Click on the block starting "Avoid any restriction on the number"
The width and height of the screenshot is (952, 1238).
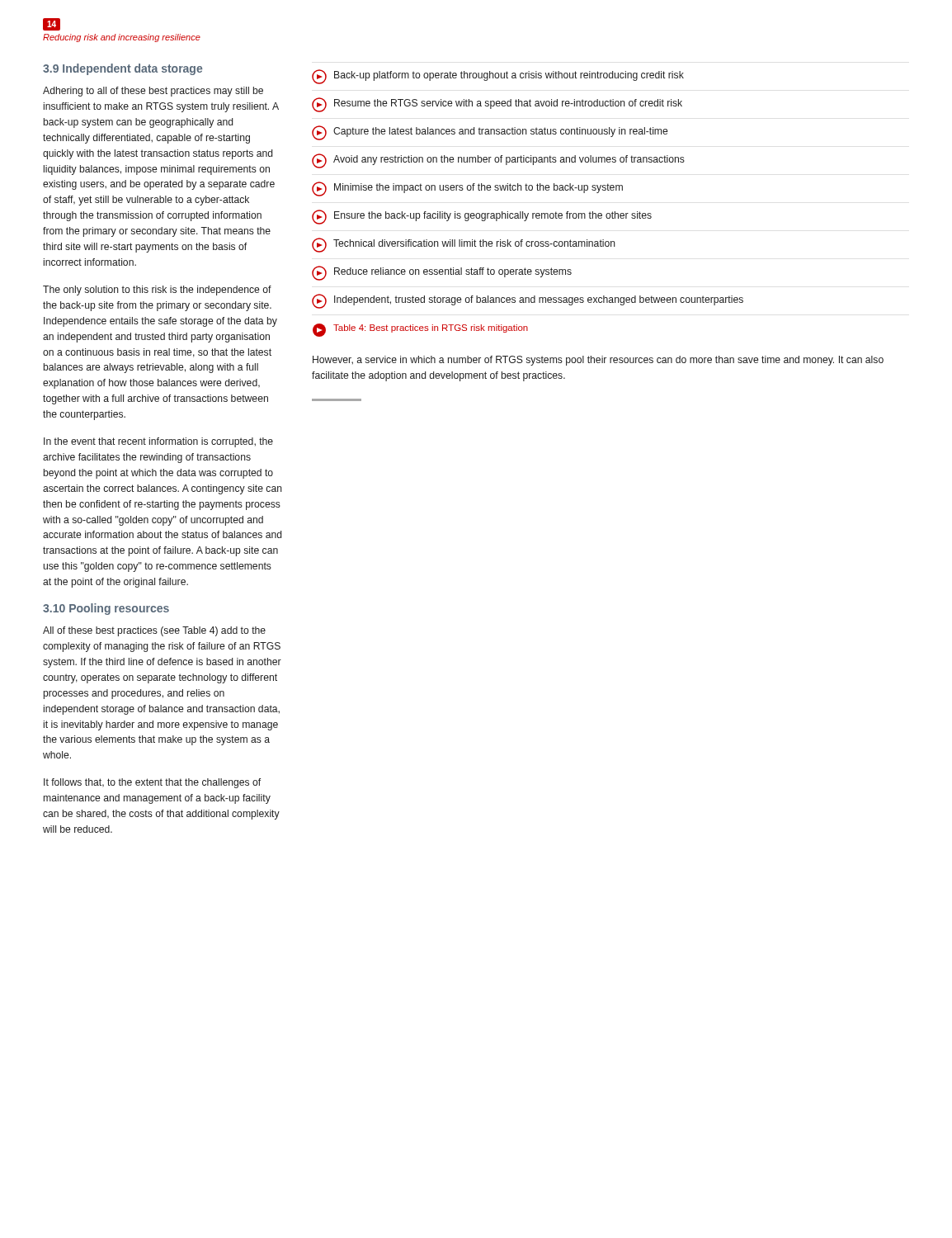610,161
